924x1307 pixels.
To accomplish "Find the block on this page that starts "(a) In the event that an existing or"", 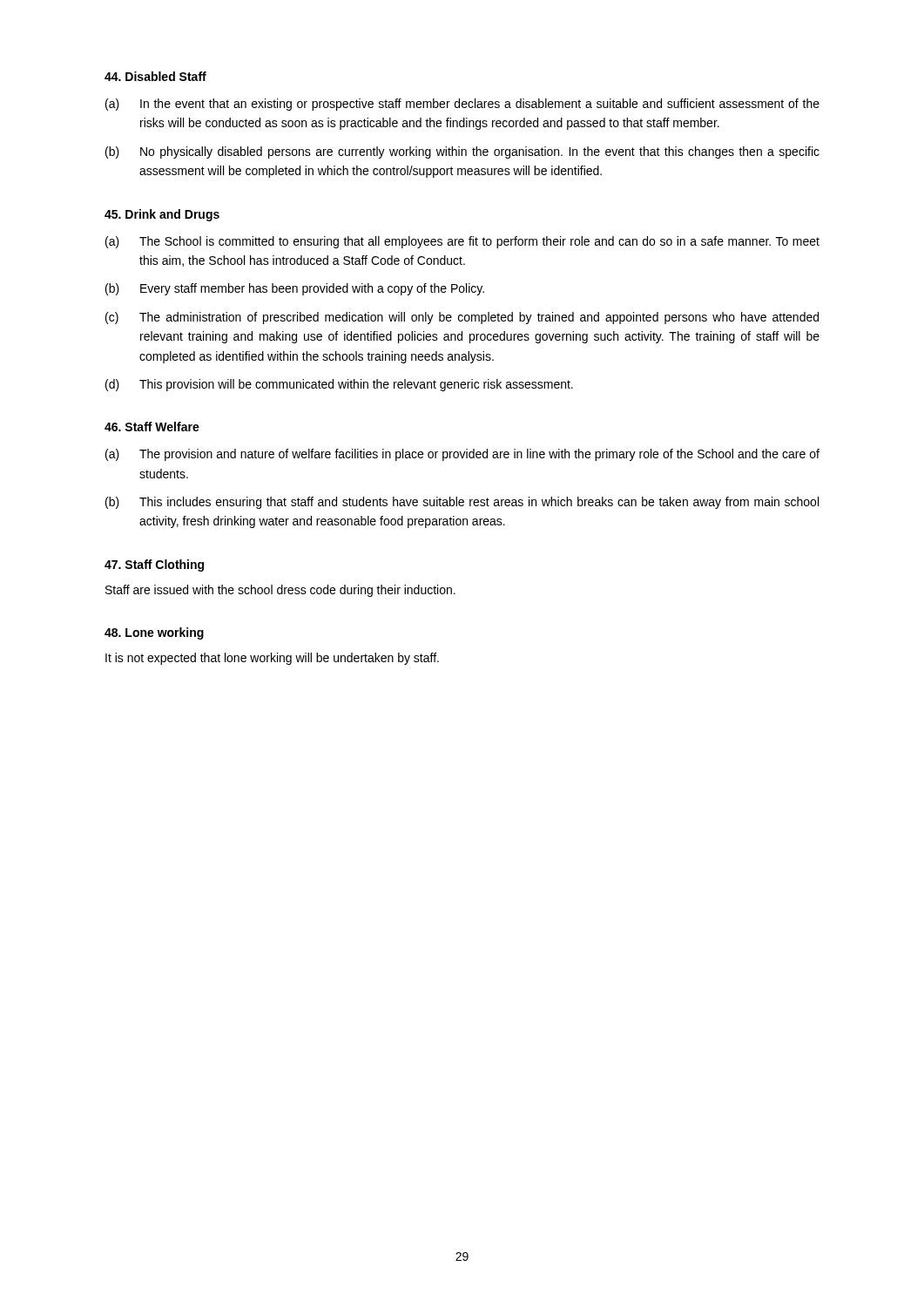I will coord(462,114).
